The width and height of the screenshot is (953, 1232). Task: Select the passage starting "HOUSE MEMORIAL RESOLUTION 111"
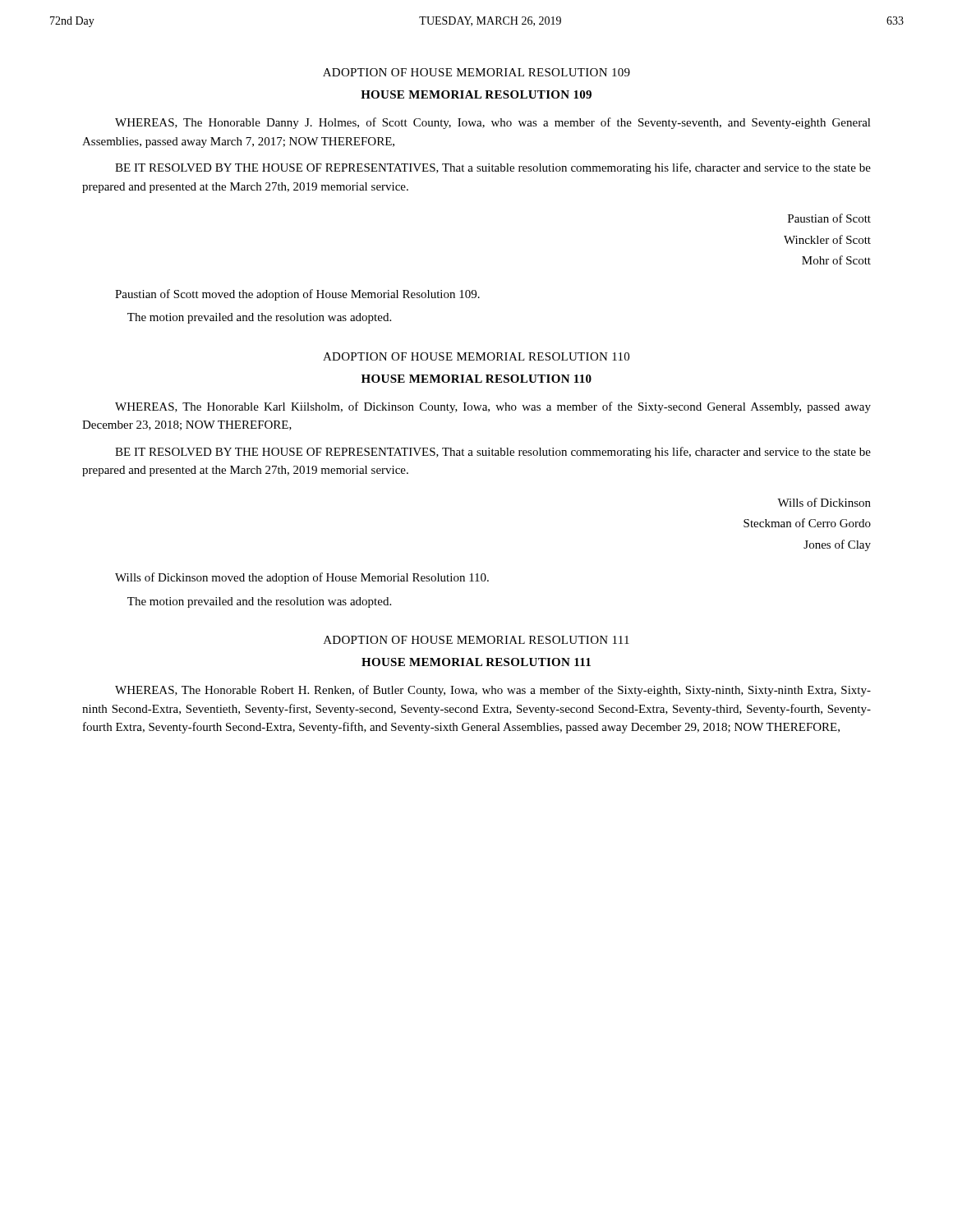[x=476, y=662]
